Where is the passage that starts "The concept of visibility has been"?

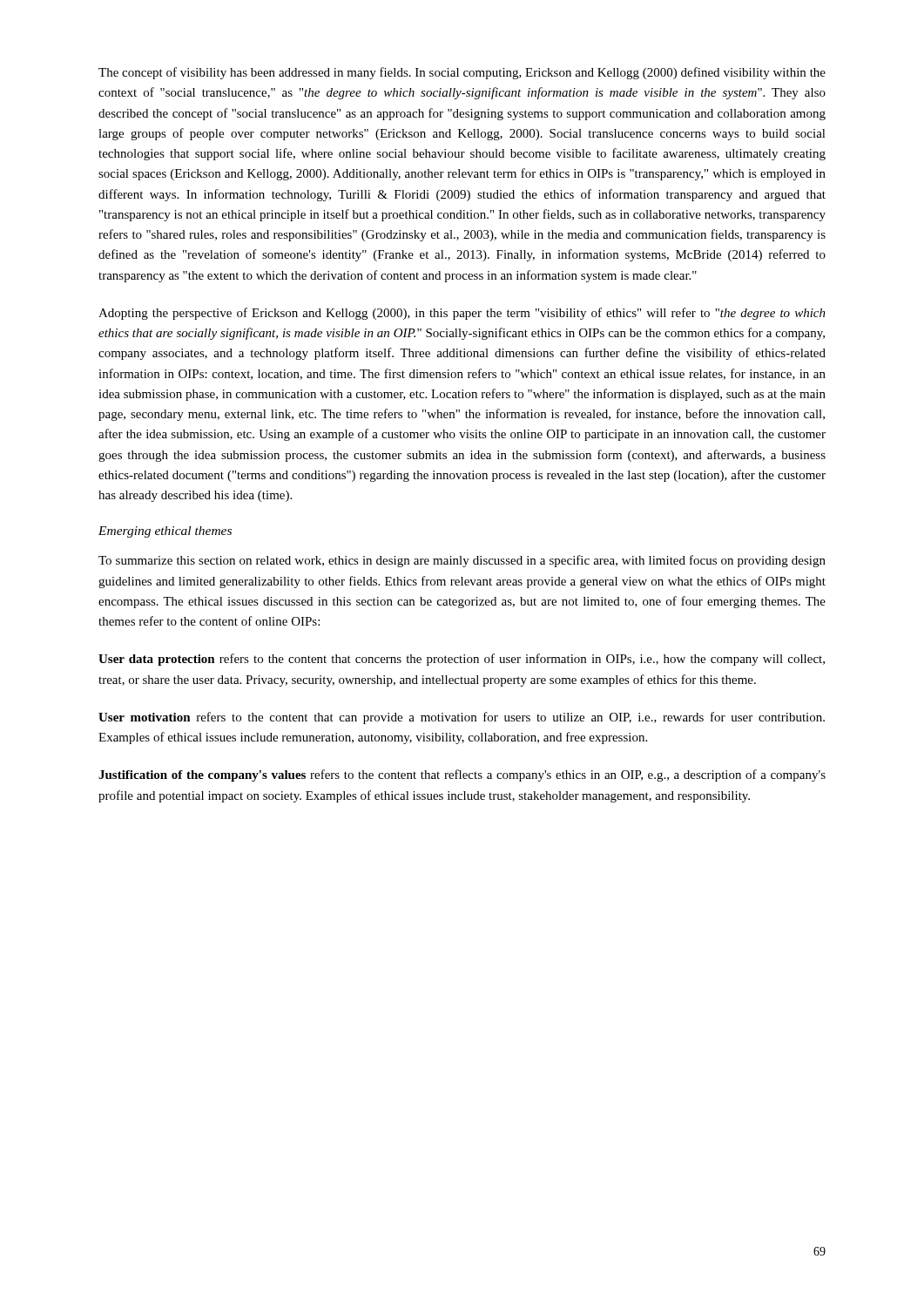[x=462, y=174]
